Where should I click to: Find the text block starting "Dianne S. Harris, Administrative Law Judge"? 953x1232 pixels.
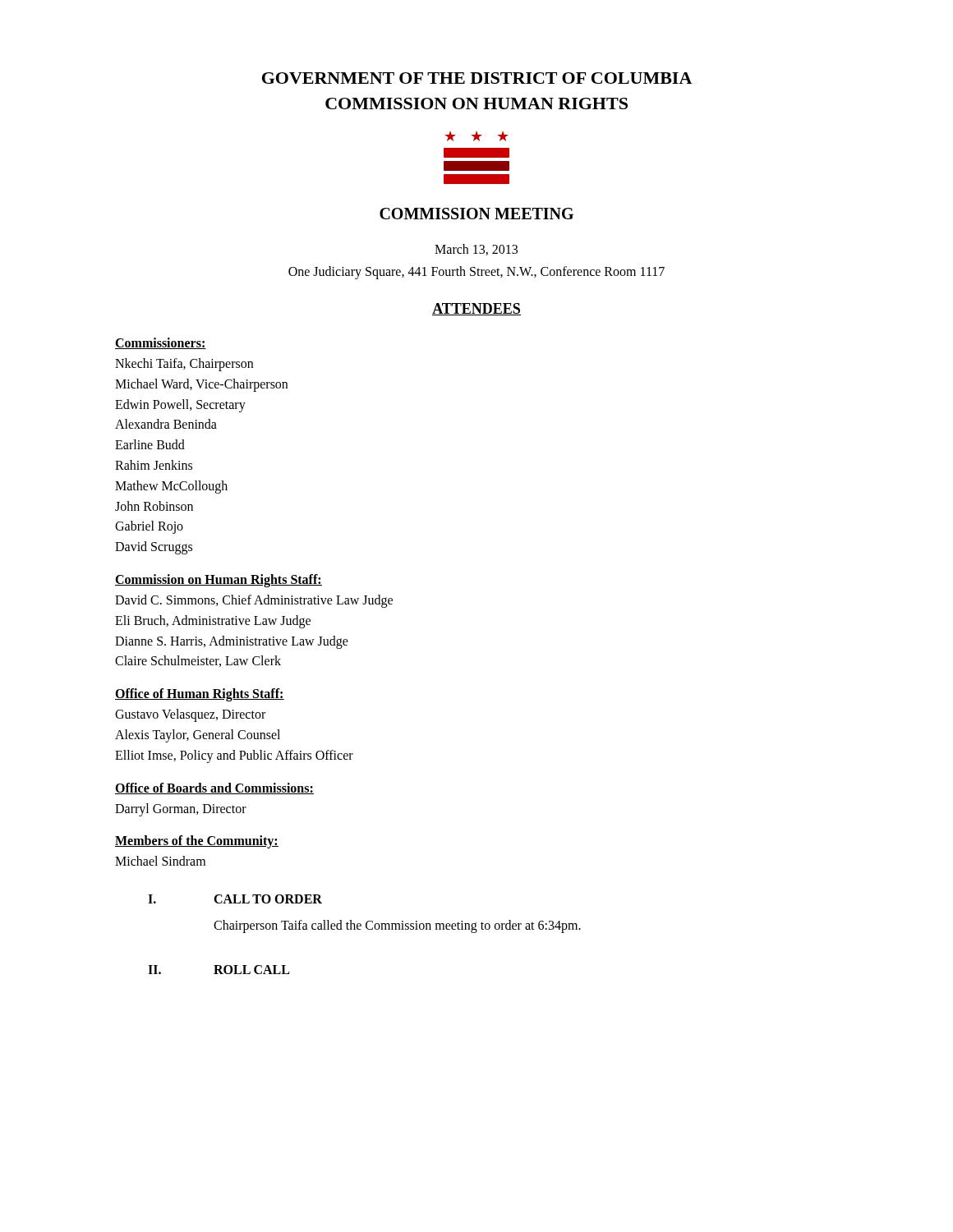232,641
